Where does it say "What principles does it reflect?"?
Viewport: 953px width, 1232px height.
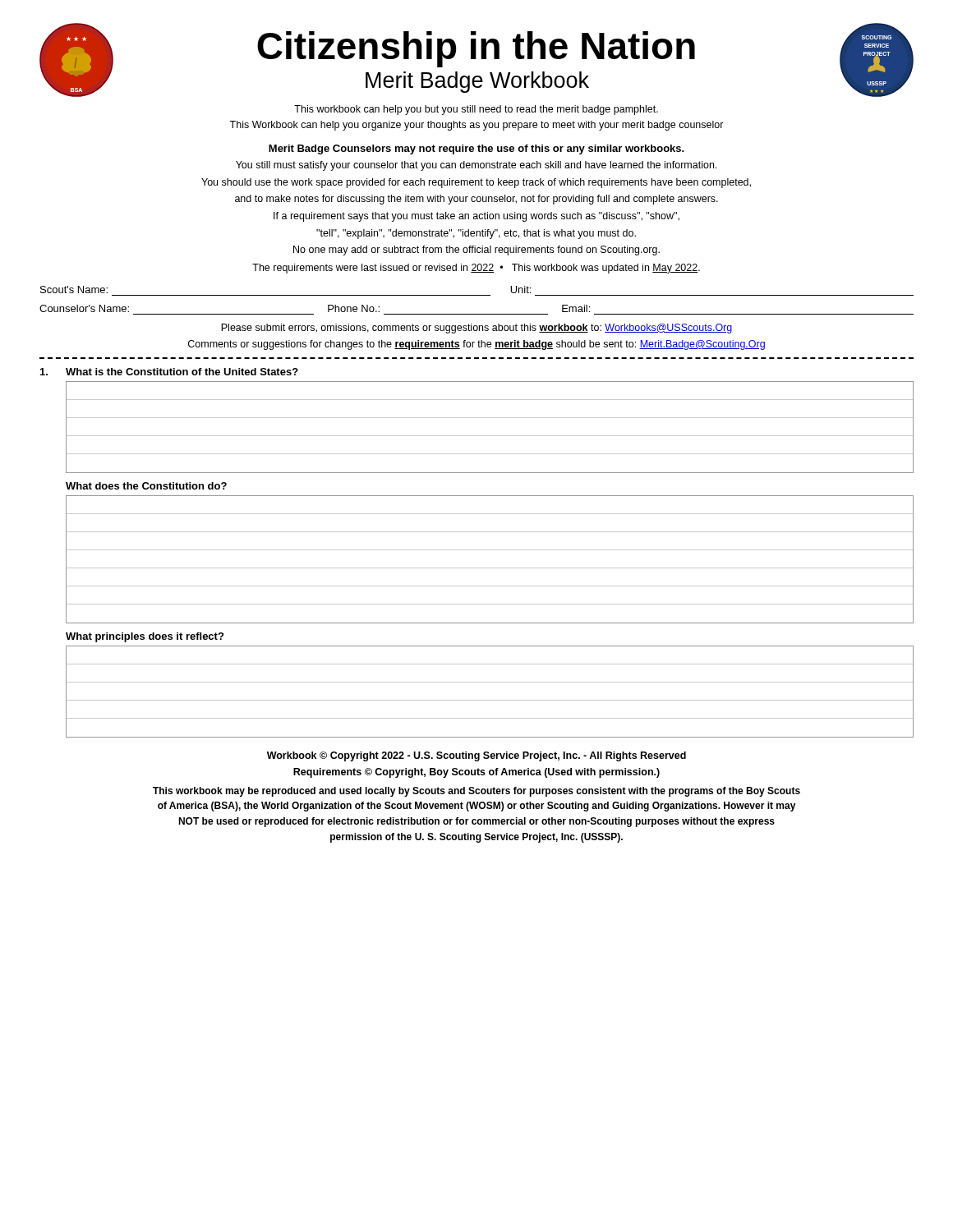[145, 636]
